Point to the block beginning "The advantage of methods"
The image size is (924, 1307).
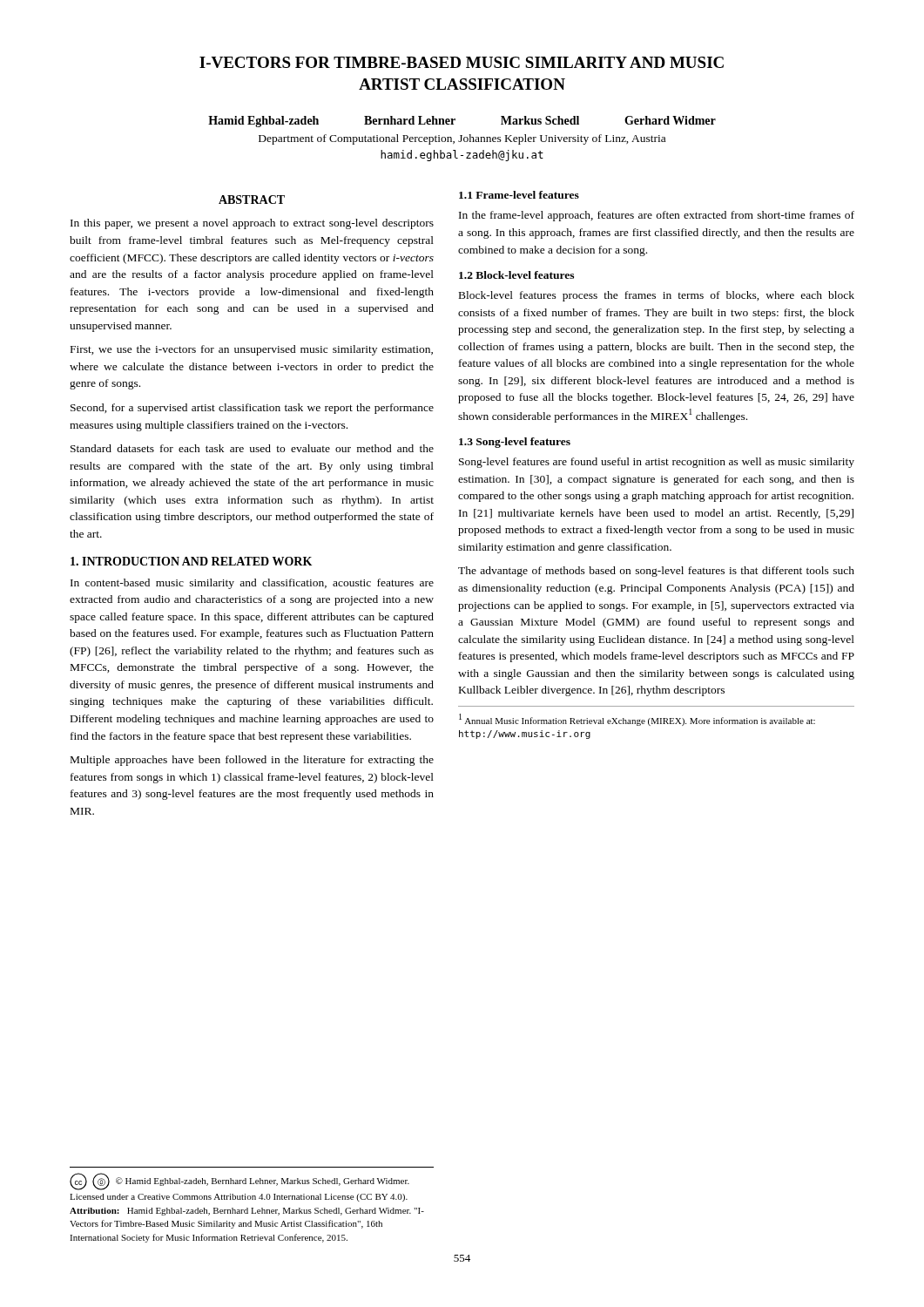pos(656,631)
